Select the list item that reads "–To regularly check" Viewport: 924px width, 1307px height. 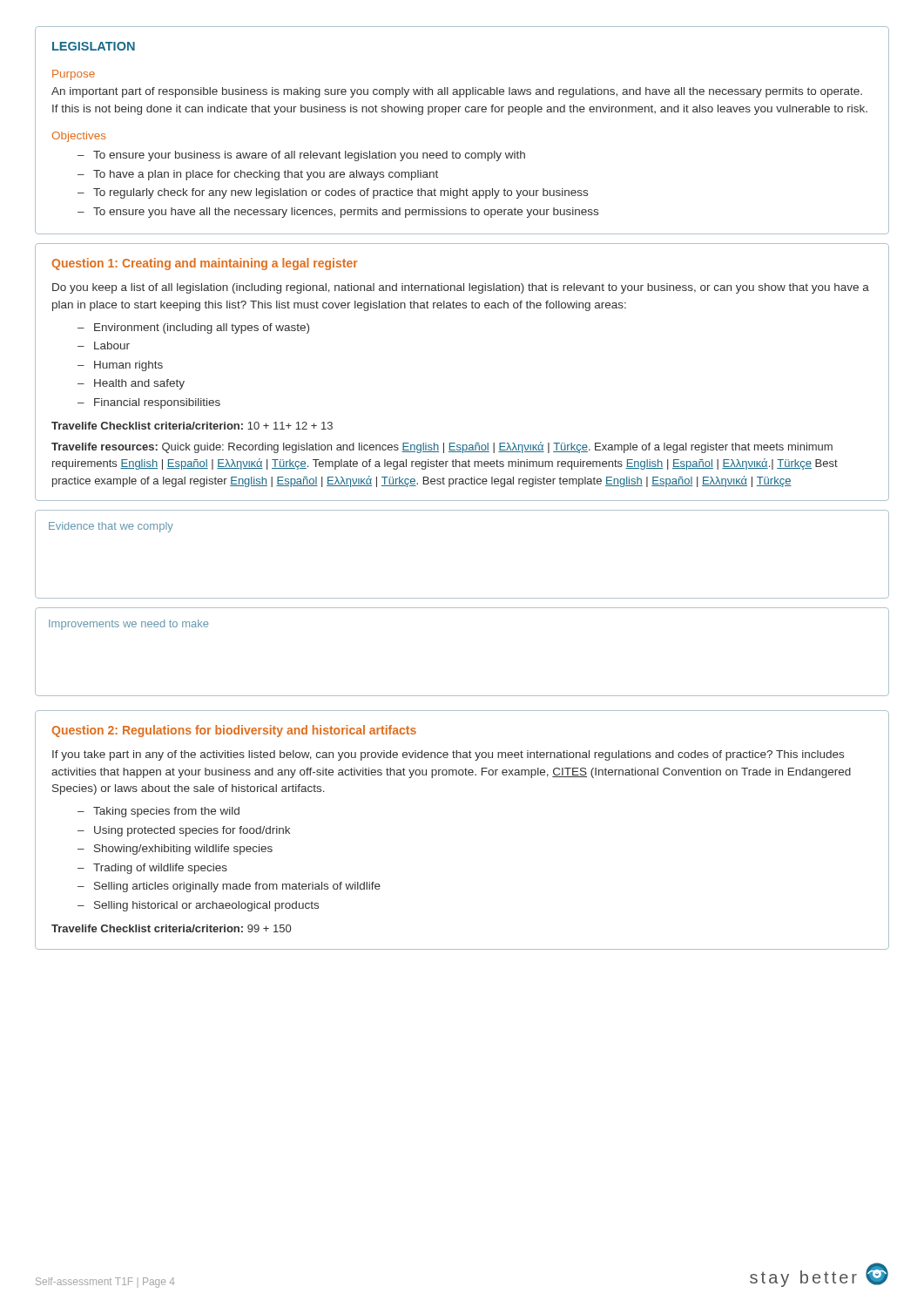[x=475, y=193]
